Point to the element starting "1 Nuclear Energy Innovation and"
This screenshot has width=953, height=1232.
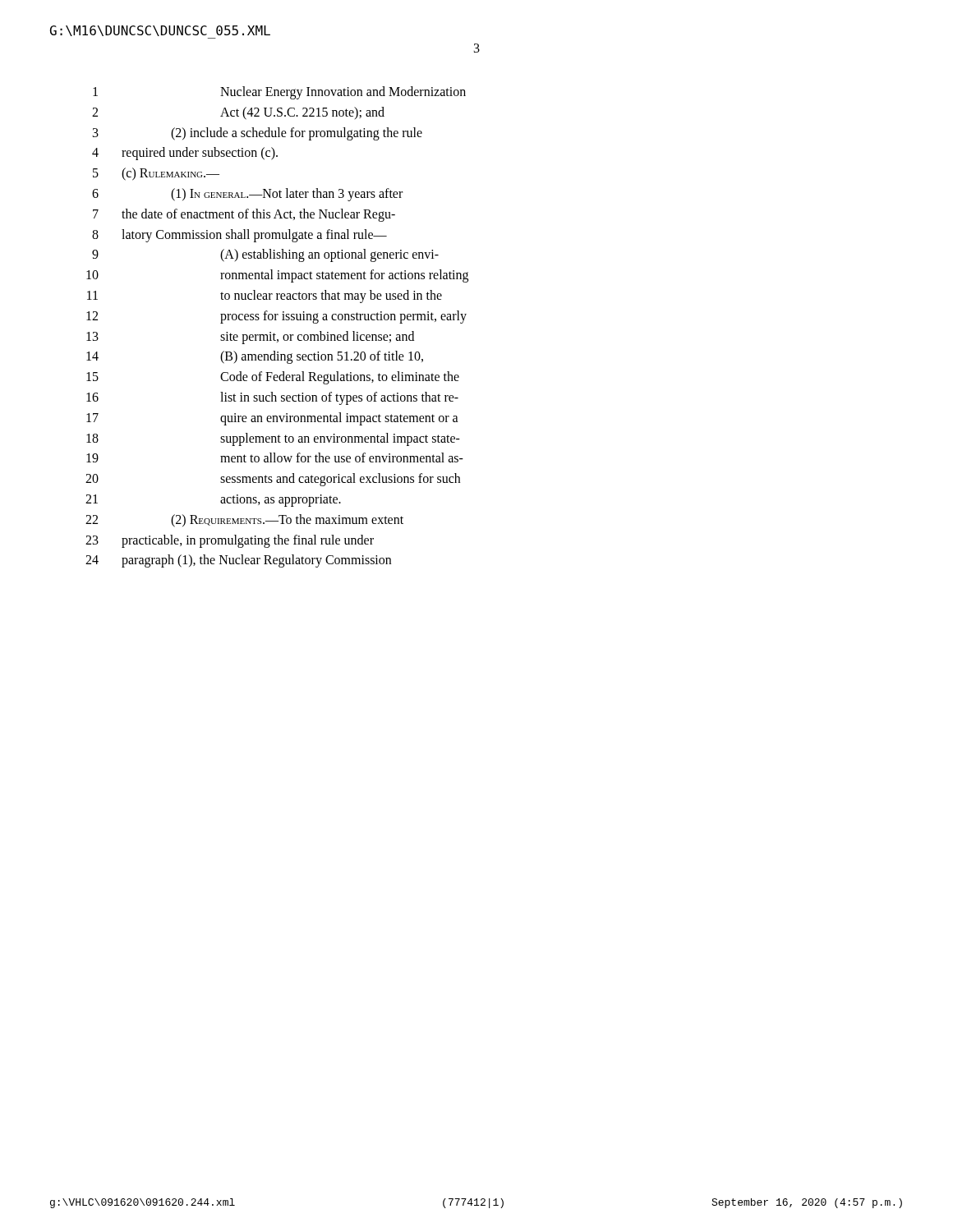[x=258, y=92]
